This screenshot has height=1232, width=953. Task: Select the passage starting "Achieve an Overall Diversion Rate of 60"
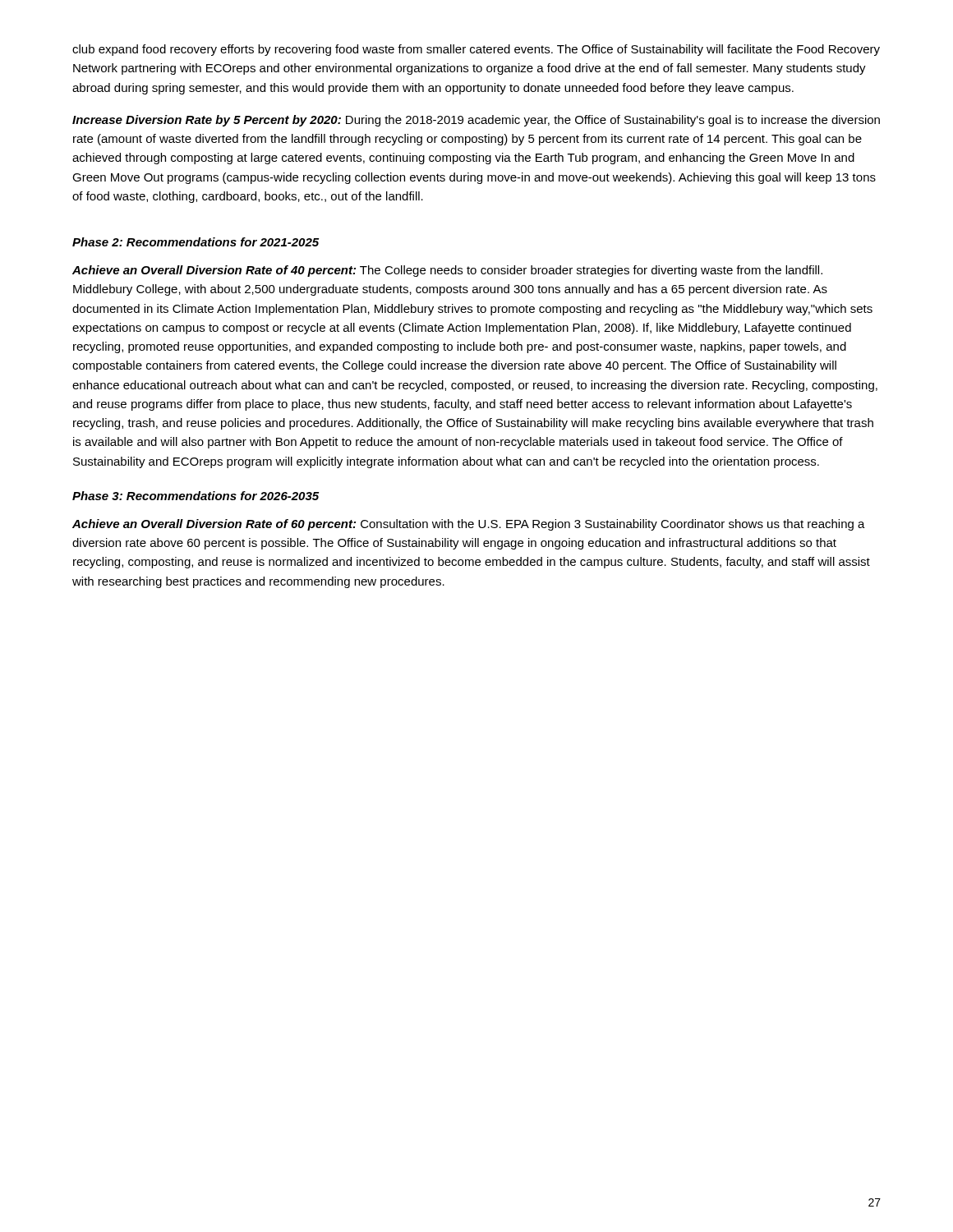click(x=476, y=552)
